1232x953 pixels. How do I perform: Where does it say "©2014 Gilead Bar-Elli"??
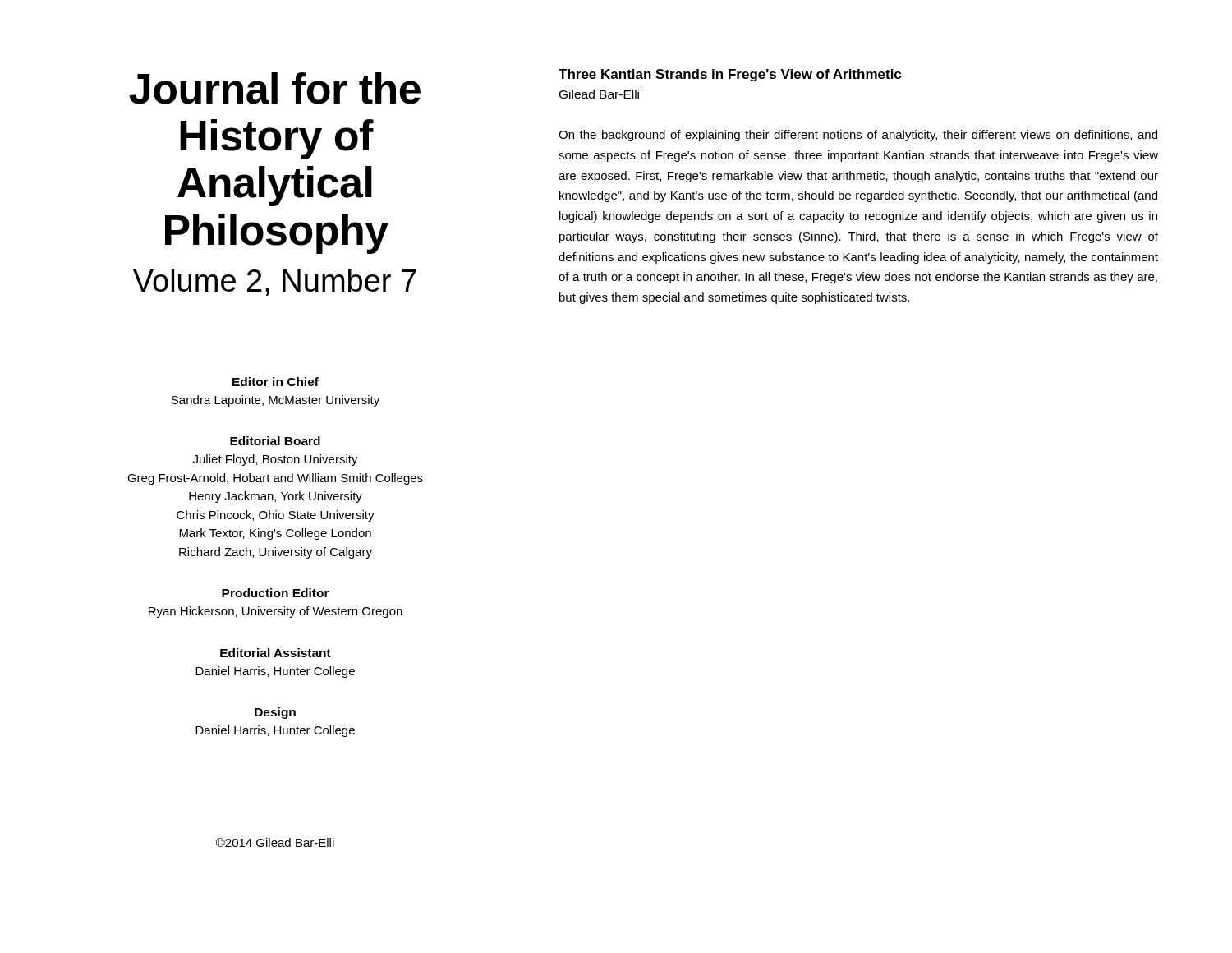(275, 842)
